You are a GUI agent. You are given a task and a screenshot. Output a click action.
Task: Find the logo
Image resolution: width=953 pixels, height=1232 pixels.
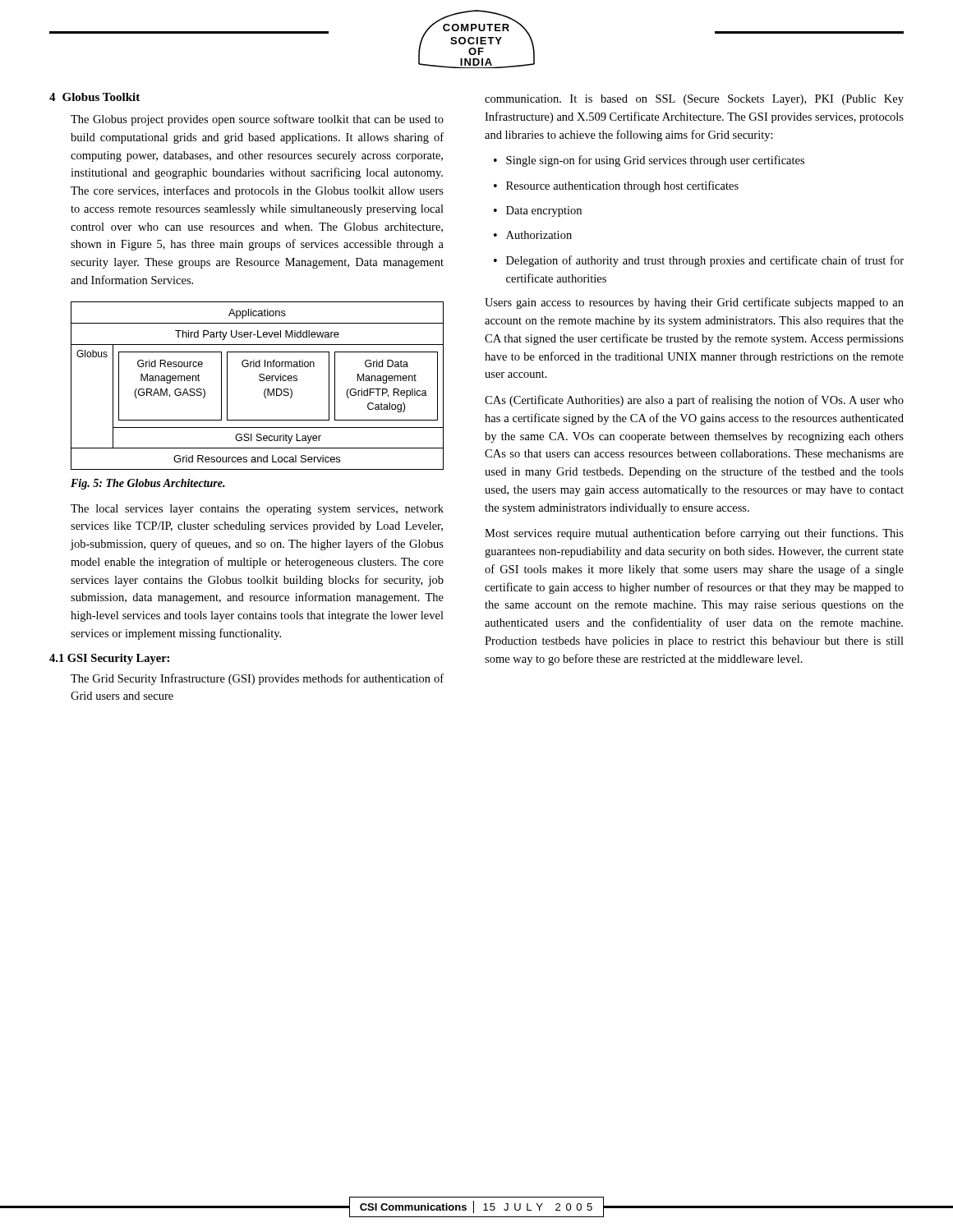pos(476,37)
